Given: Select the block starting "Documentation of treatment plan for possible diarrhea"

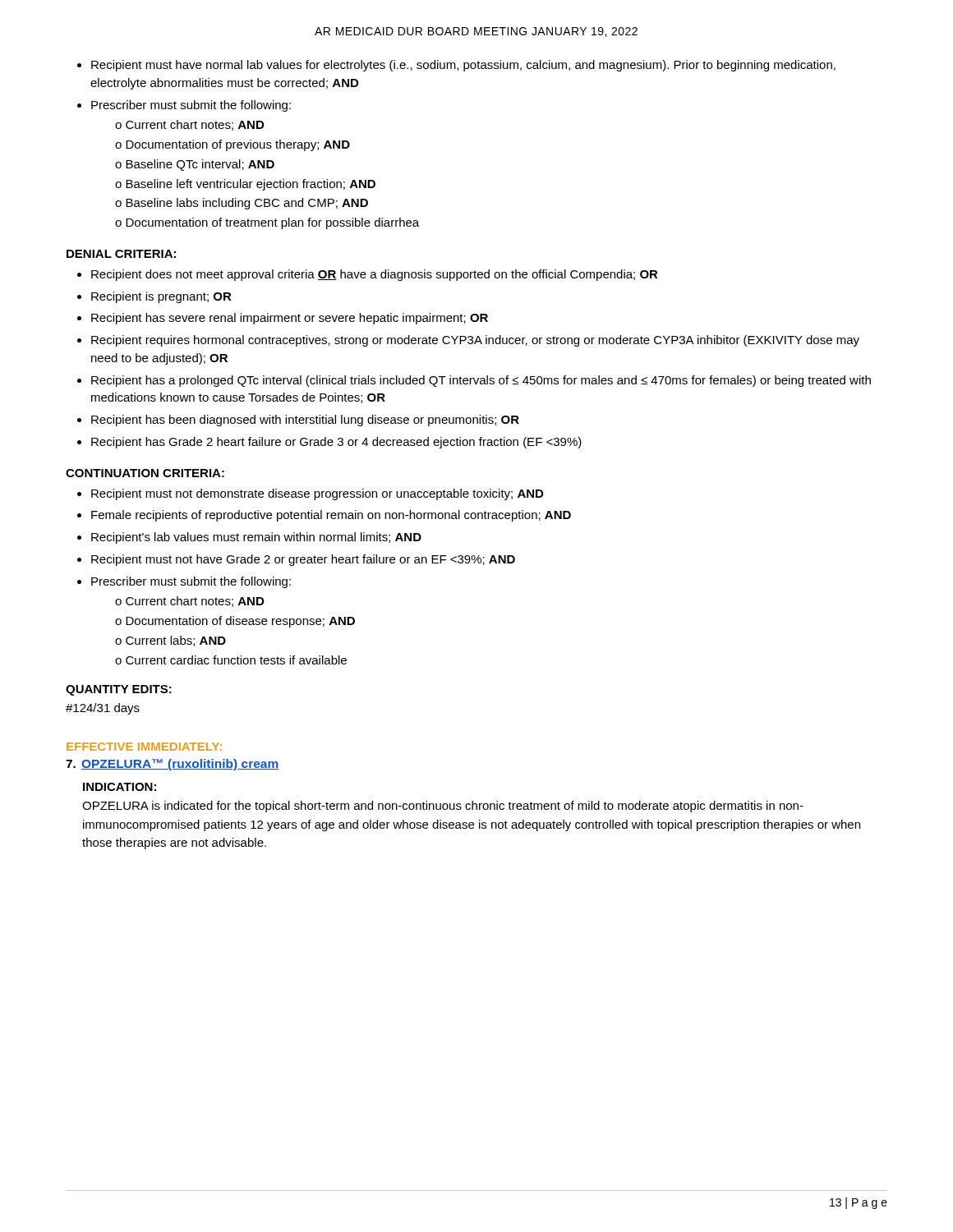Looking at the screenshot, I should point(267,223).
